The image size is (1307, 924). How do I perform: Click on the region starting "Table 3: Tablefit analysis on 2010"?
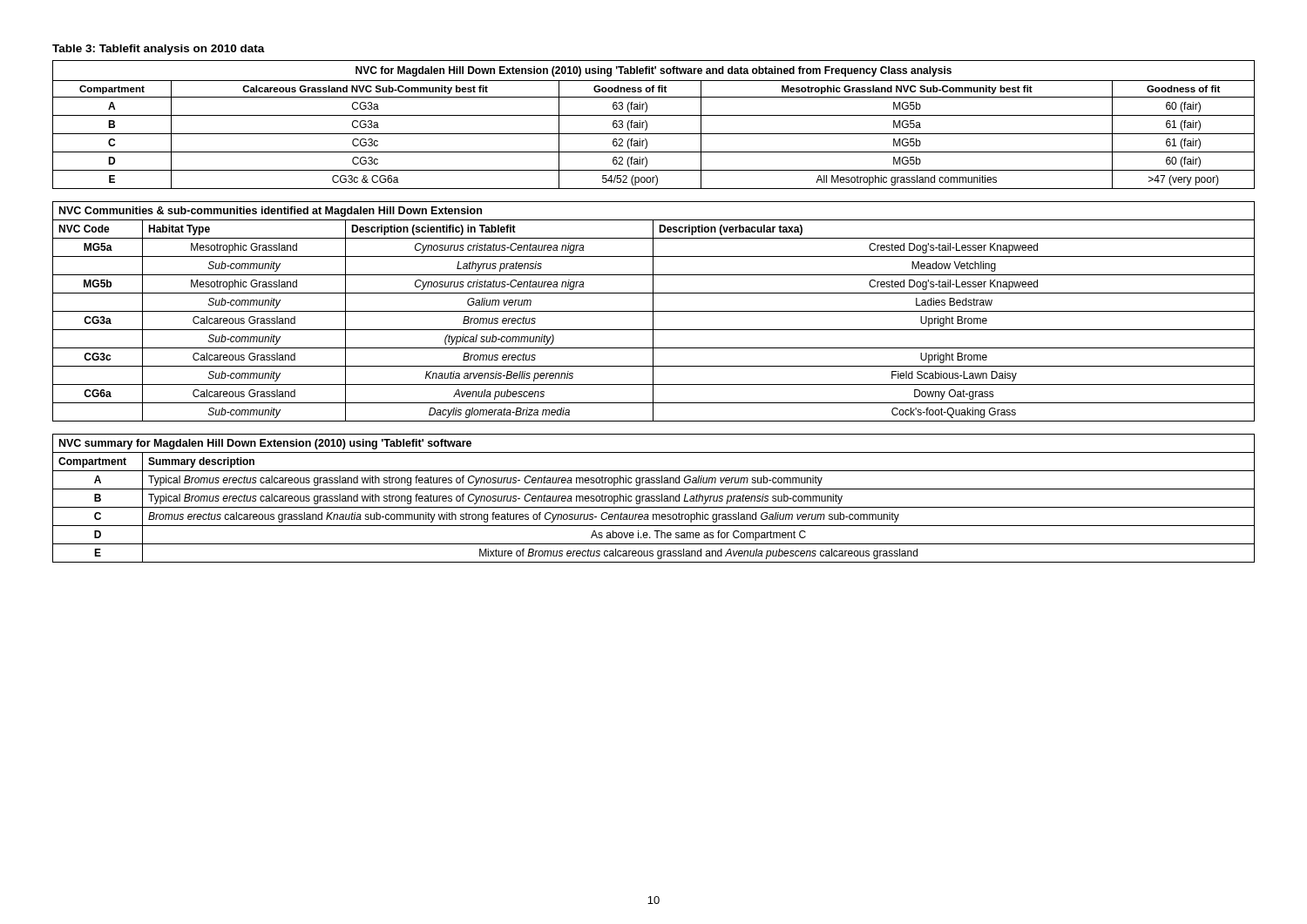coord(158,48)
